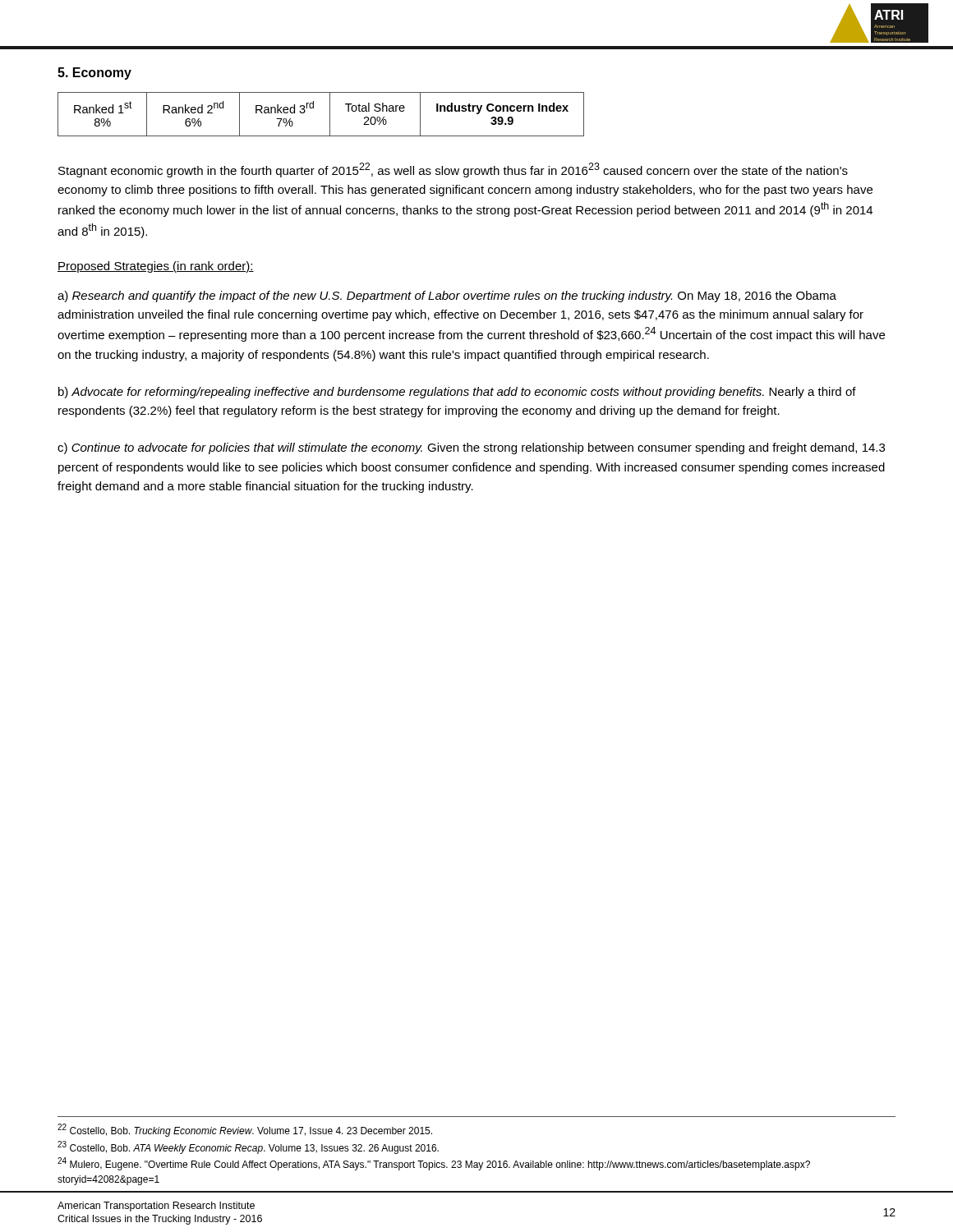This screenshot has height=1232, width=953.
Task: Click on the element starting "22 Costello, Bob. Trucking Economic"
Action: click(x=476, y=1155)
